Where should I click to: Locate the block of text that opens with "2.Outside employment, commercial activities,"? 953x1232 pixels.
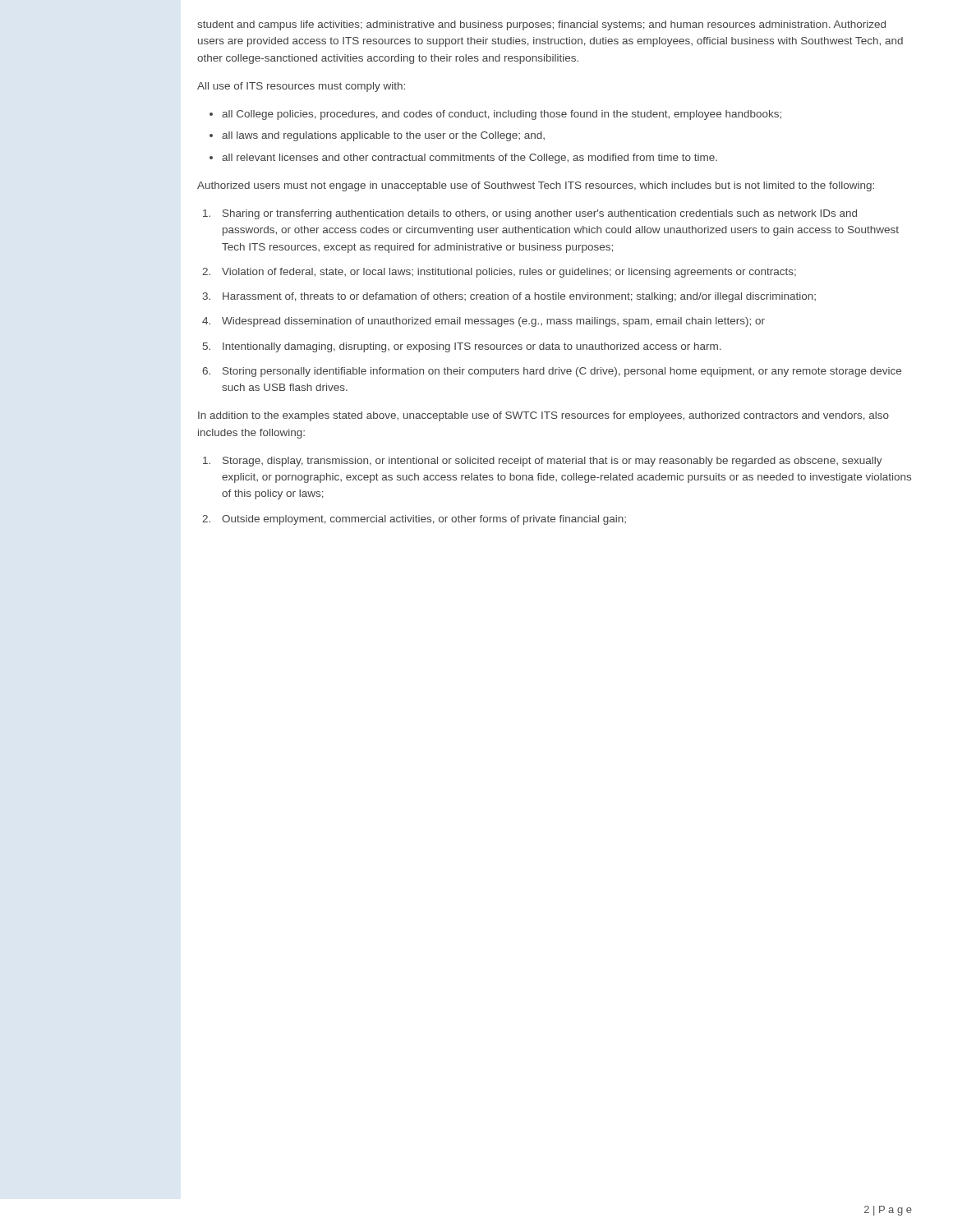[x=567, y=519]
